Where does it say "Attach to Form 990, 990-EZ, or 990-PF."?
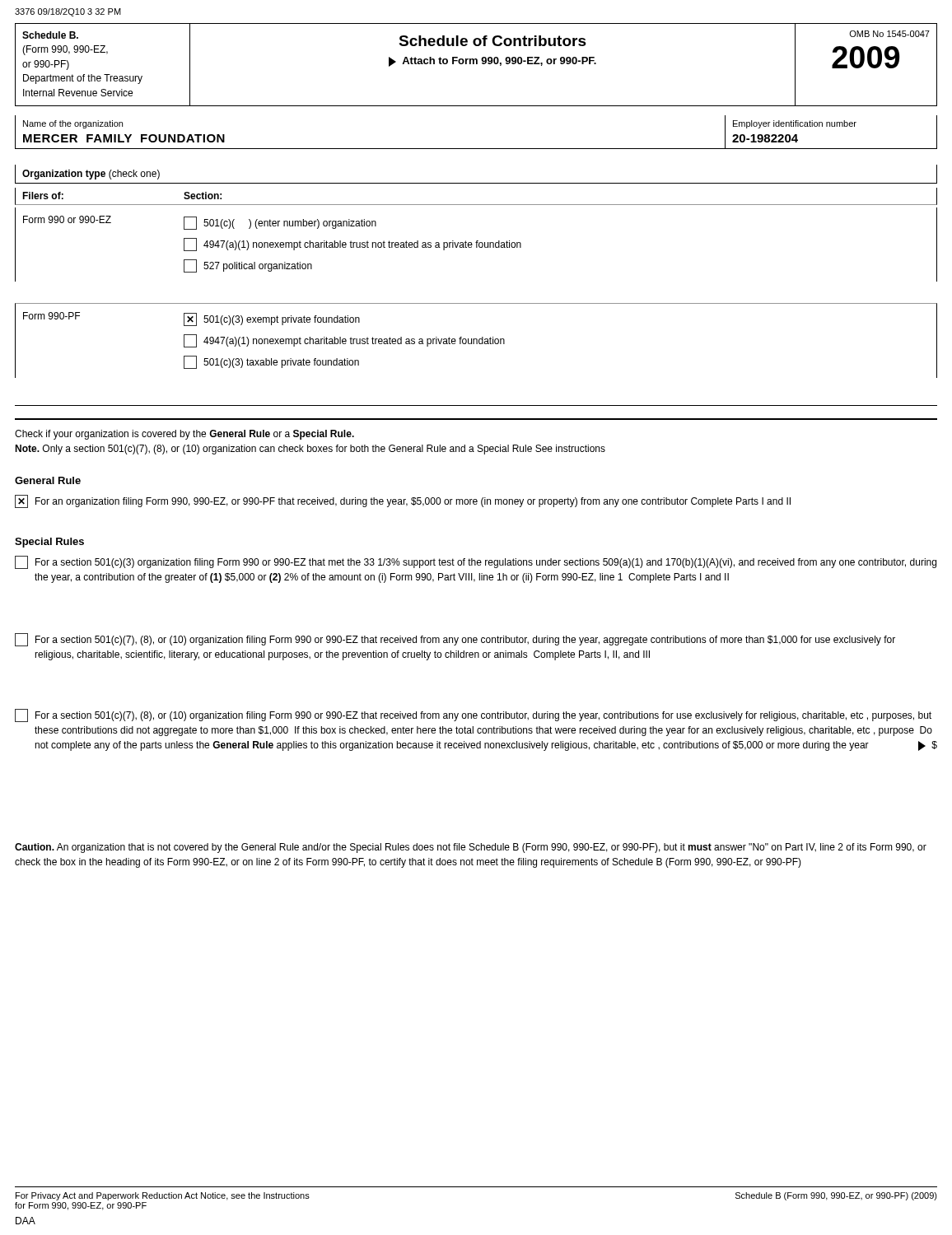Viewport: 952px width, 1235px height. pyautogui.click(x=492, y=61)
